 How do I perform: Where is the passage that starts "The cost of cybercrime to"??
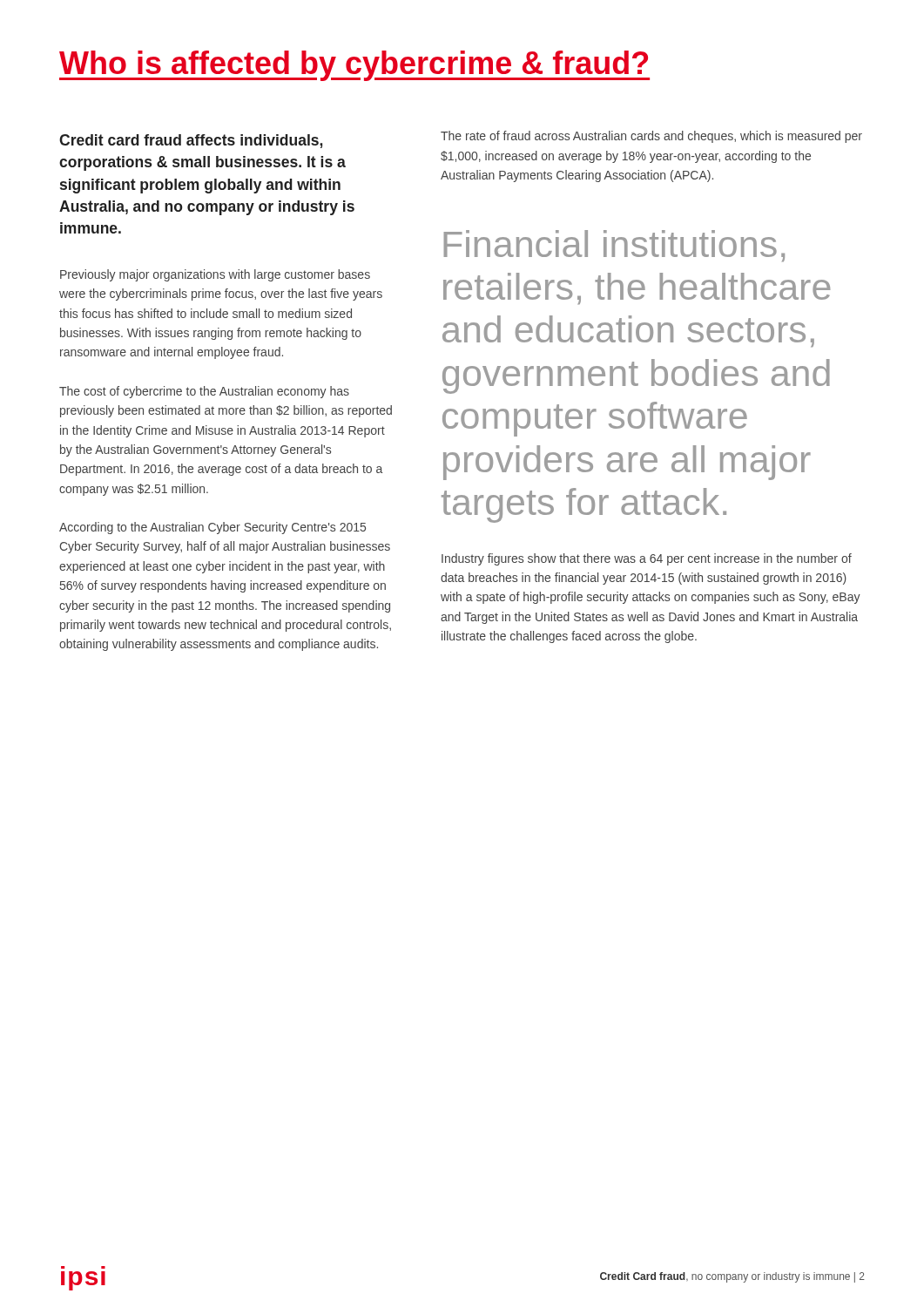tap(229, 440)
